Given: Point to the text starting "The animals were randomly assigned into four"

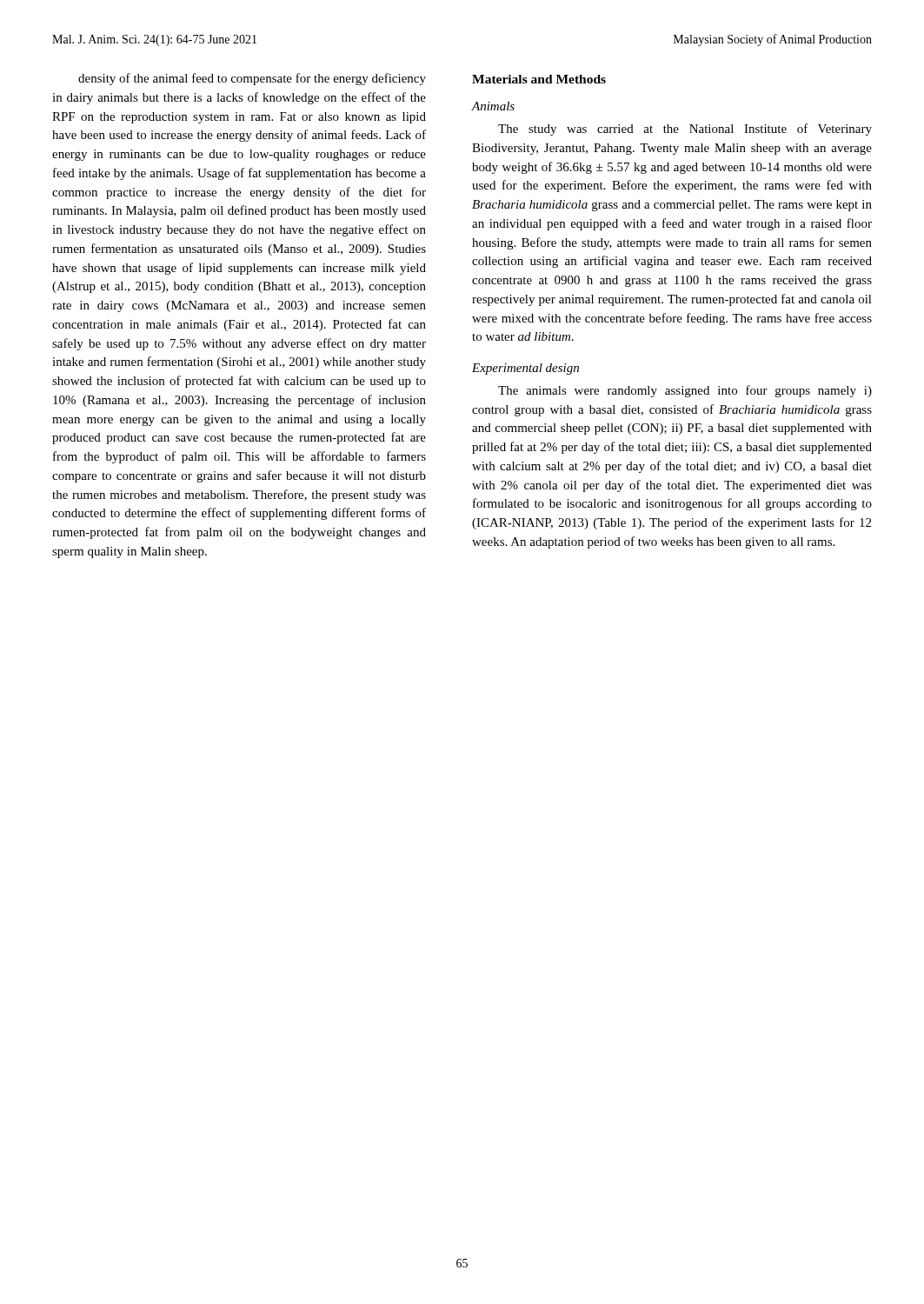Looking at the screenshot, I should tap(672, 467).
